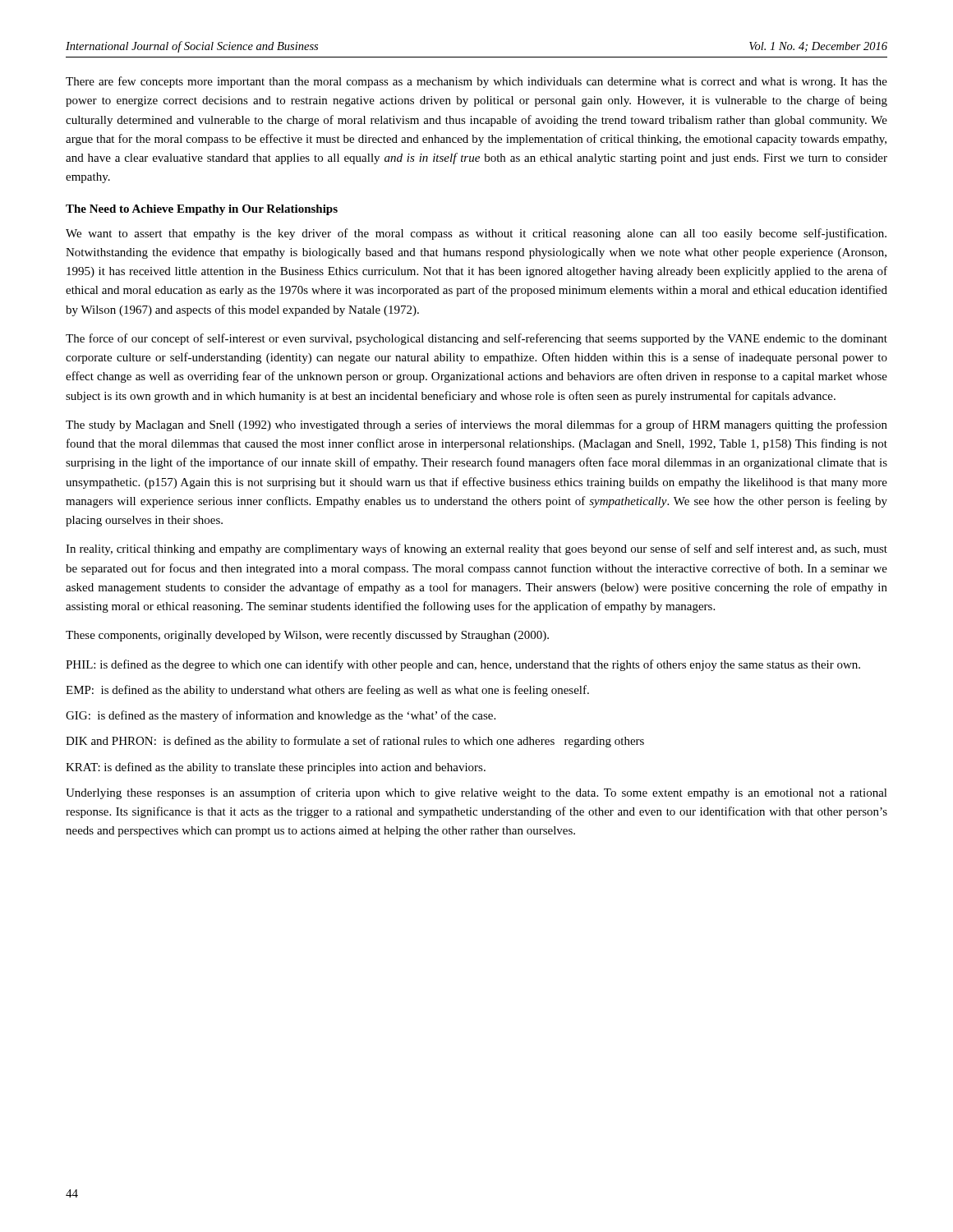Find the text block starting "DIK and PHRON: is defined as the ability"
Screen dimensions: 1232x953
click(x=355, y=741)
